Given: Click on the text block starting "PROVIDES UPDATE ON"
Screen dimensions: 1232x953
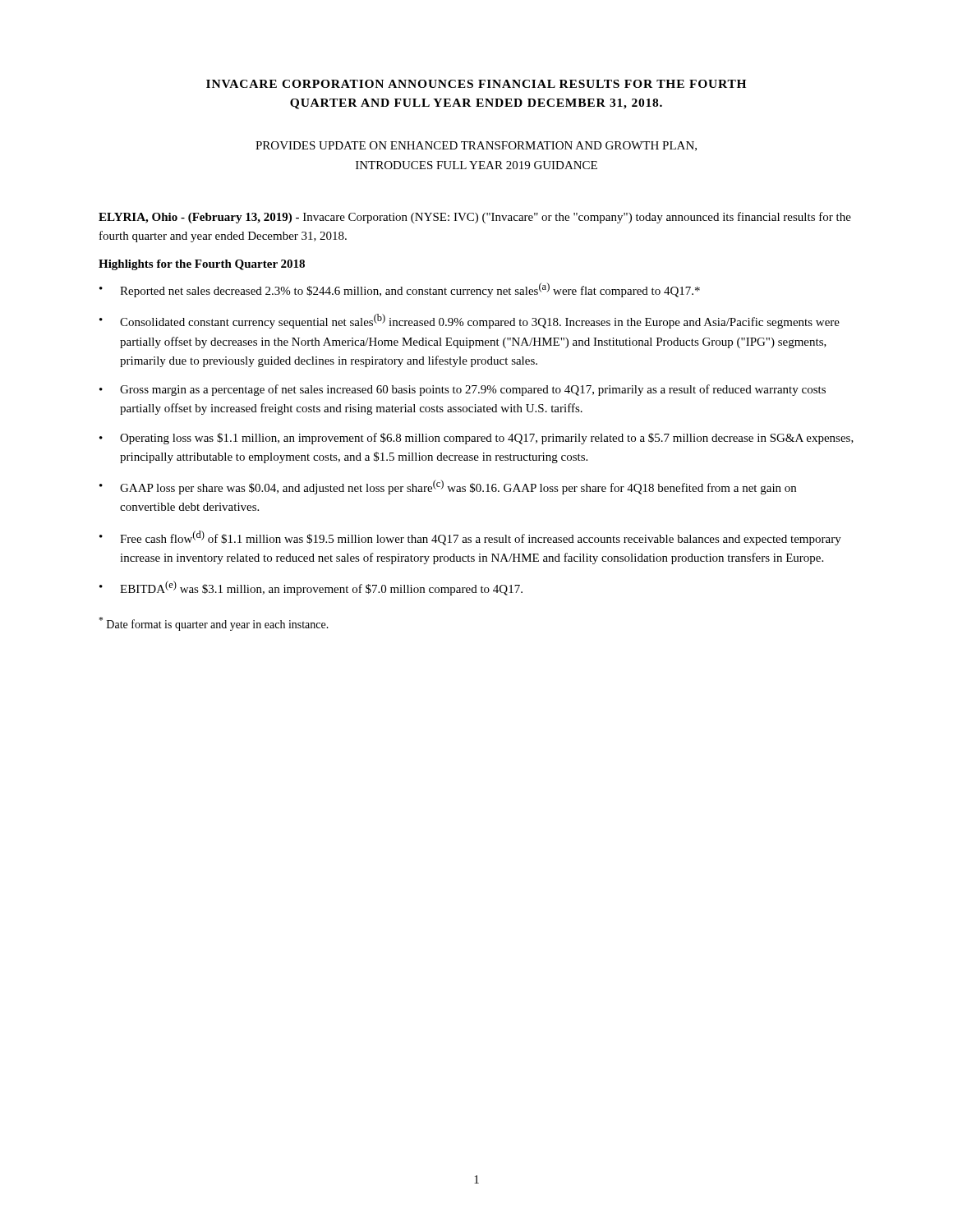Looking at the screenshot, I should coord(476,155).
